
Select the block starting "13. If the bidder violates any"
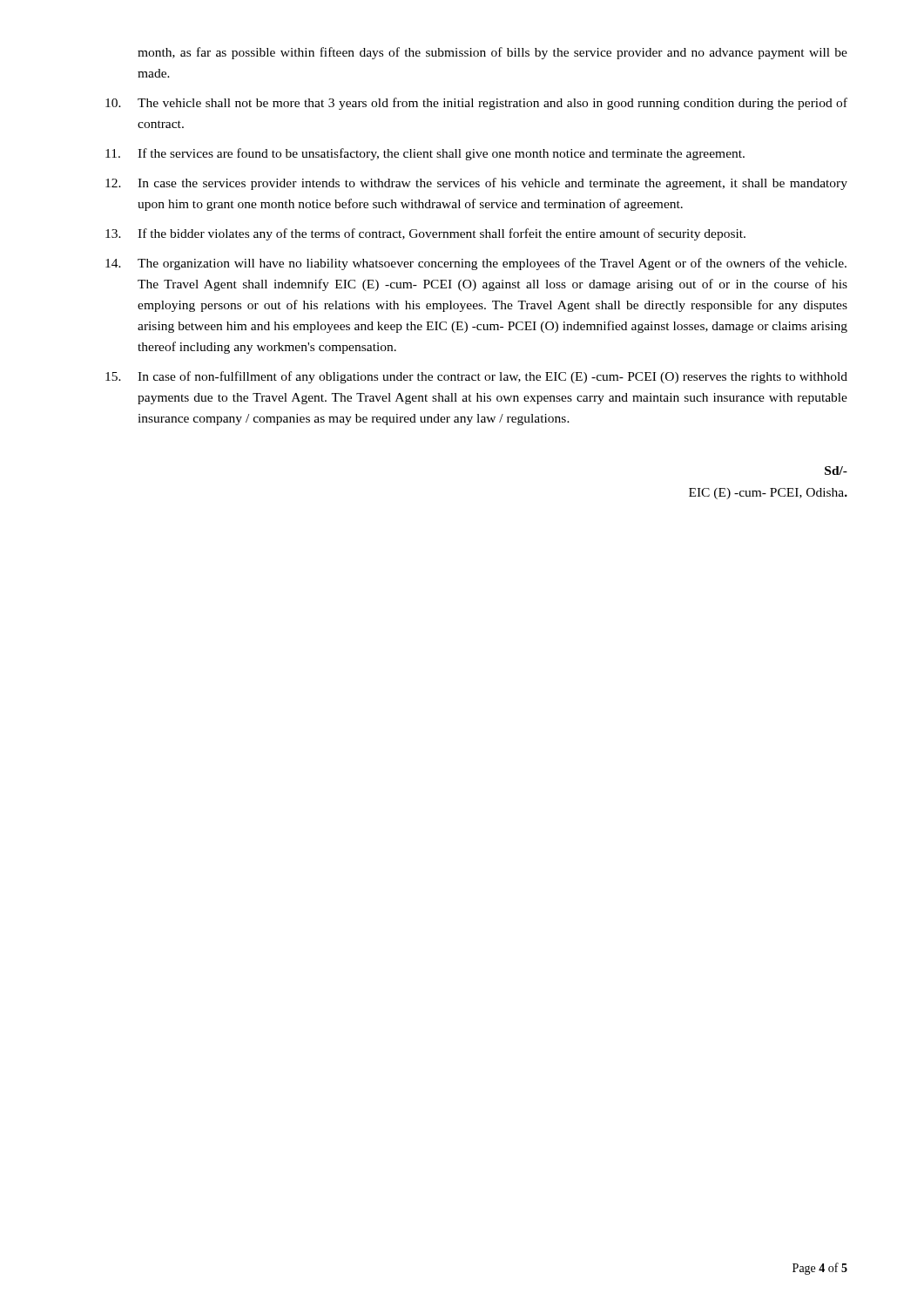coord(476,234)
